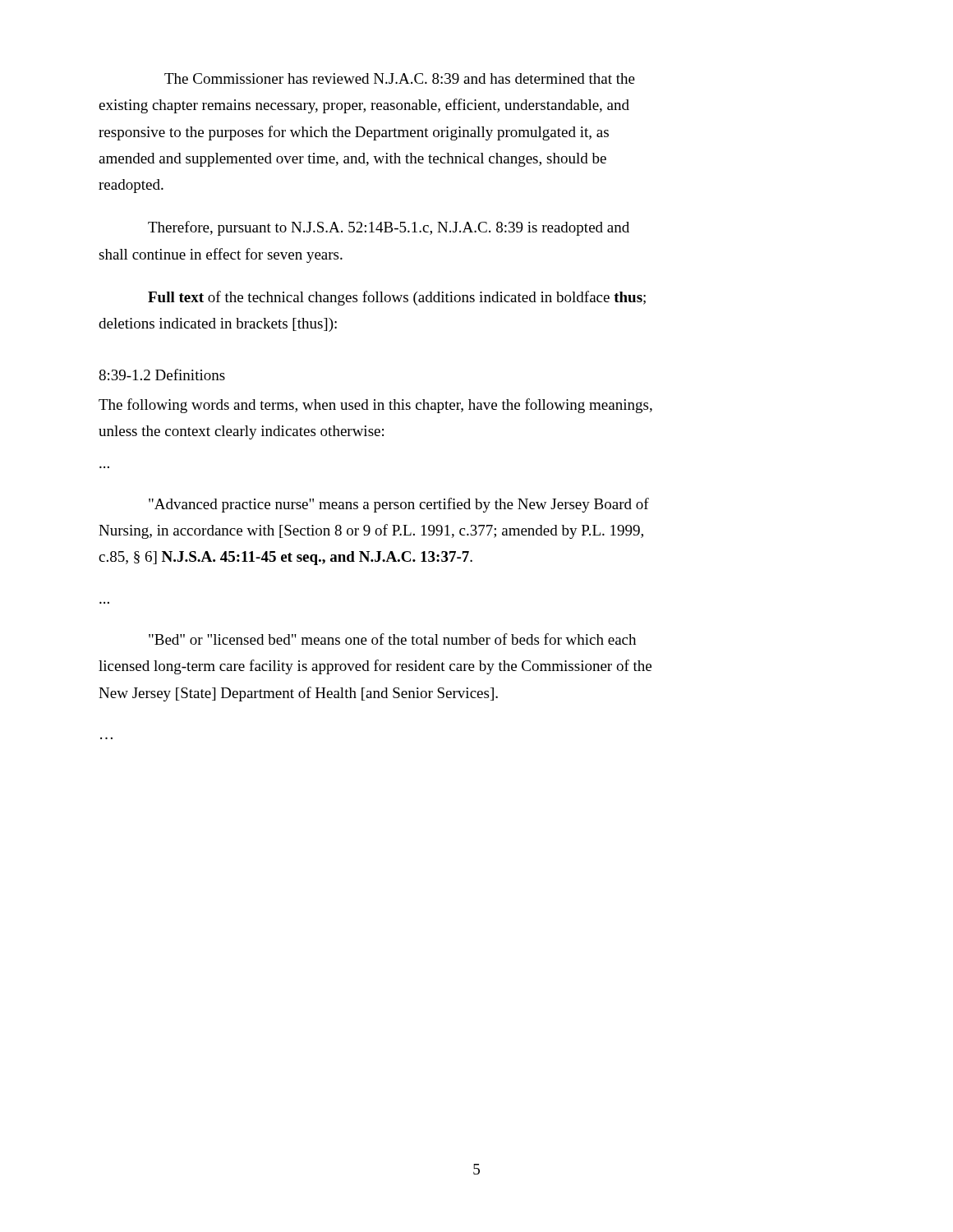Viewport: 953px width, 1232px height.
Task: Locate the block of text that opens with "Full text of the technical changes follows (additions"
Action: (476, 311)
